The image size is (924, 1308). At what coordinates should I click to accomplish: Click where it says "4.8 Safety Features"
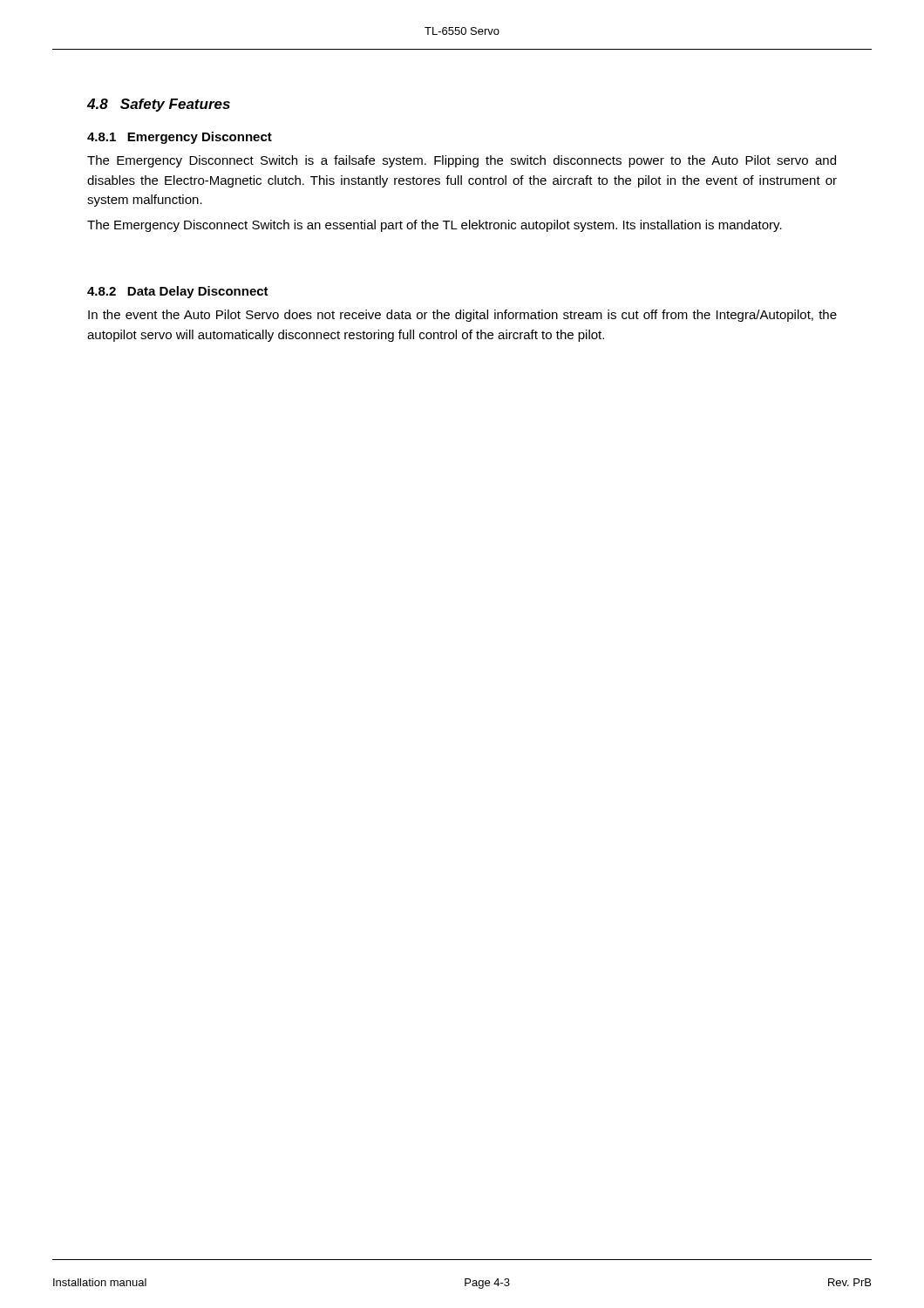tap(159, 104)
